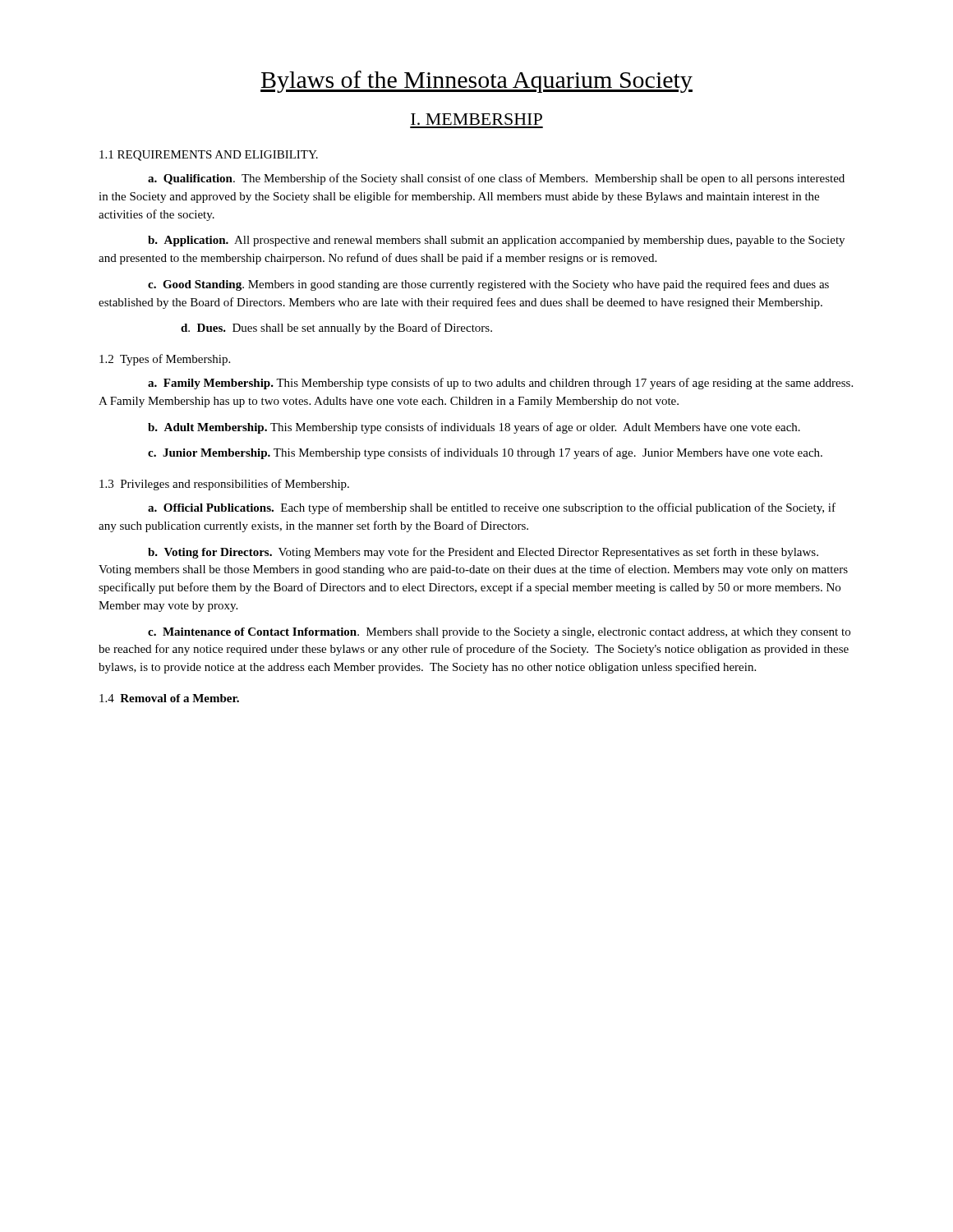Screen dimensions: 1232x953
Task: Click the passage that begins "b. Voting for Directors. Voting Members may"
Action: (x=473, y=578)
